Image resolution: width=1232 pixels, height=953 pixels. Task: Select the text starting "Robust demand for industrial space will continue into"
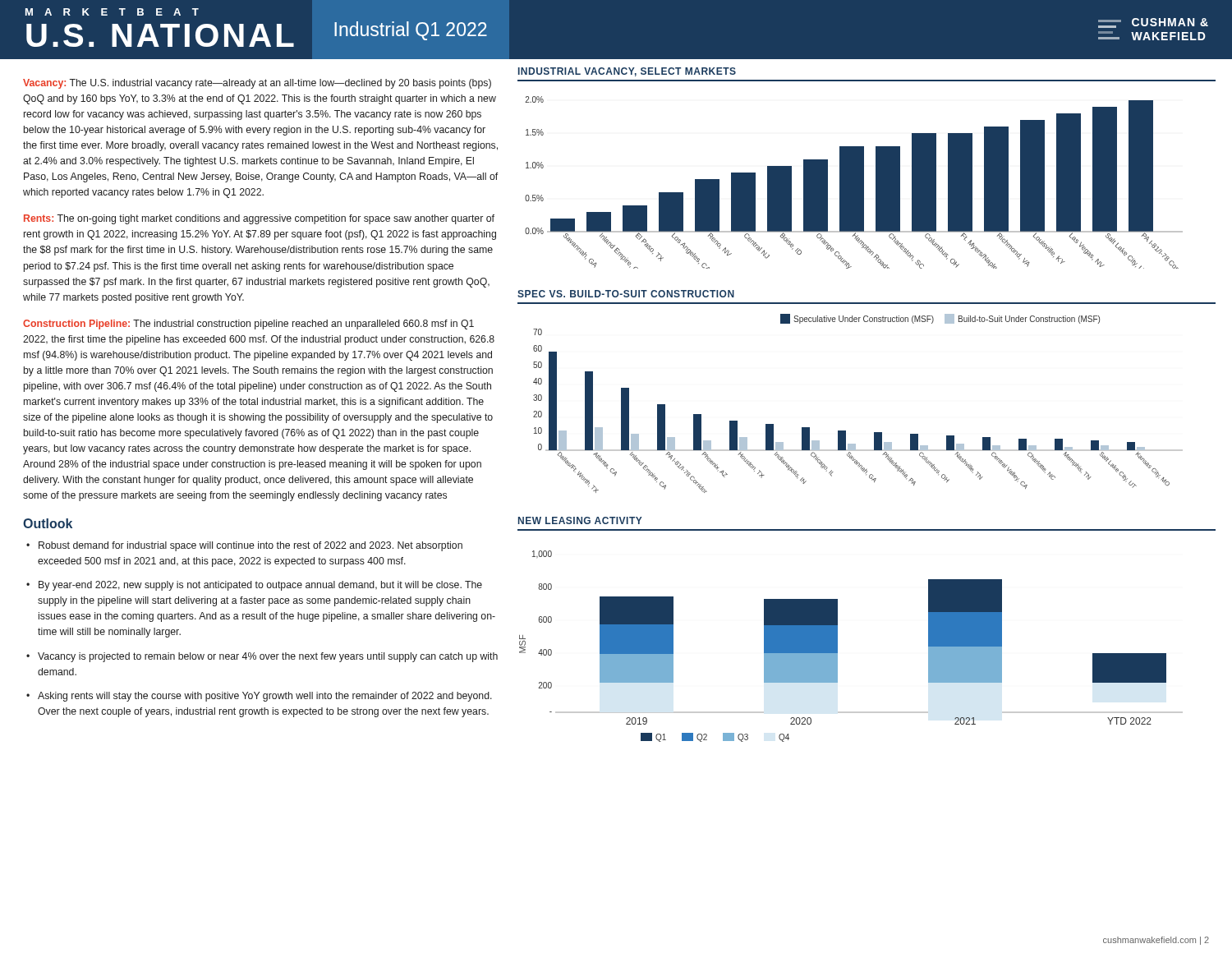(x=250, y=554)
